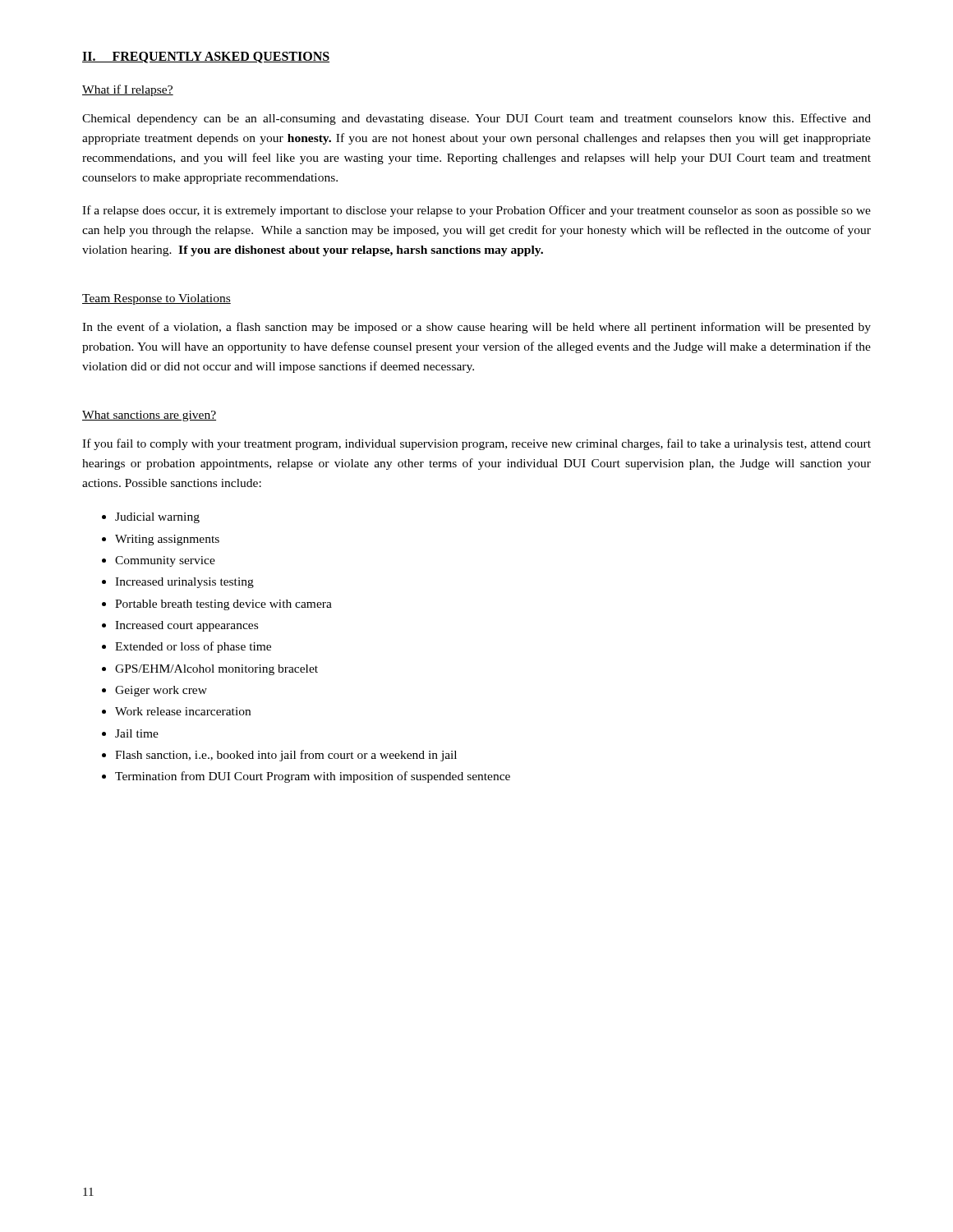
Task: Where does it say "Increased urinalysis testing"?
Action: point(184,581)
